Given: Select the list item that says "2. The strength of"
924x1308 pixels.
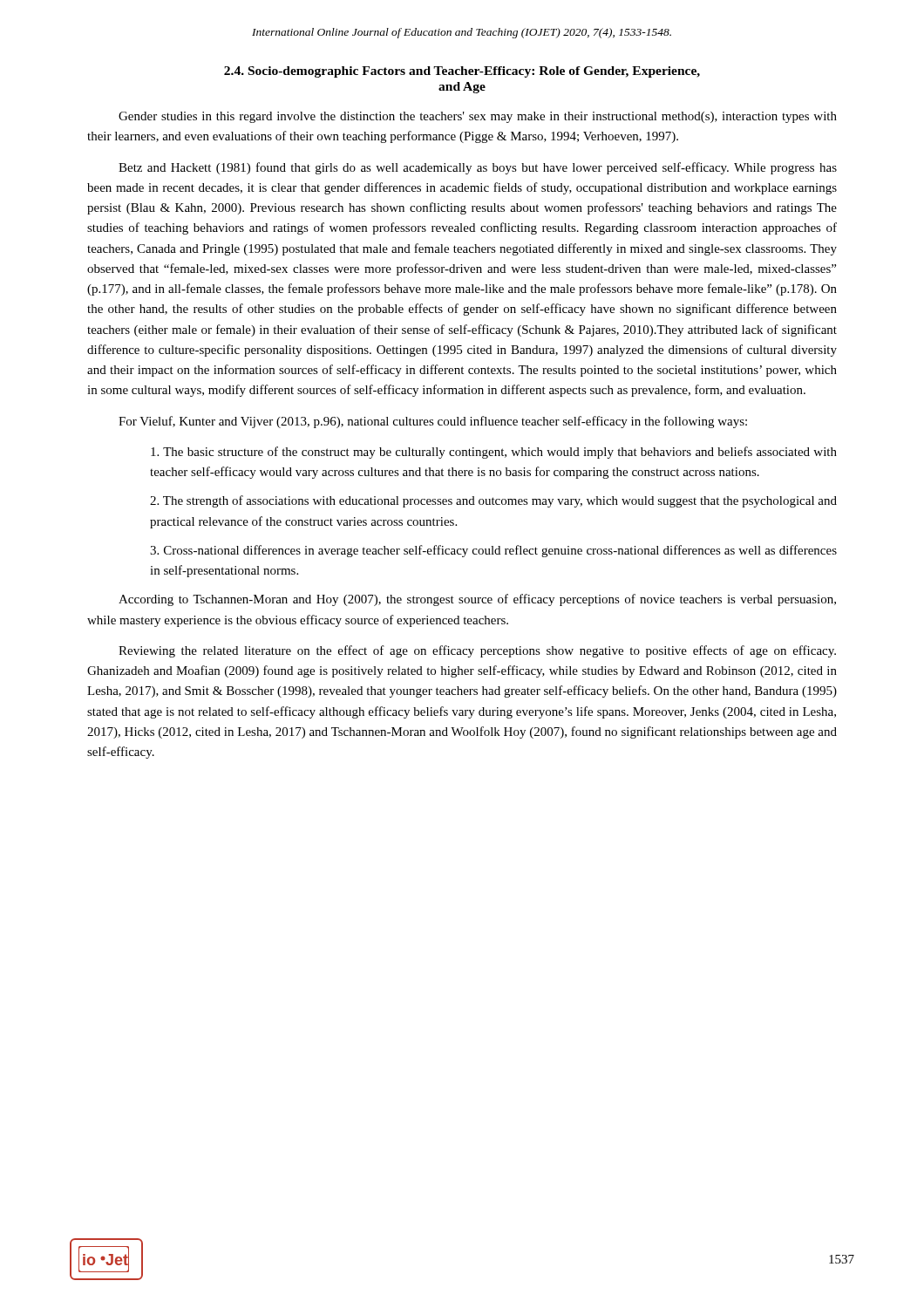Looking at the screenshot, I should (x=493, y=511).
